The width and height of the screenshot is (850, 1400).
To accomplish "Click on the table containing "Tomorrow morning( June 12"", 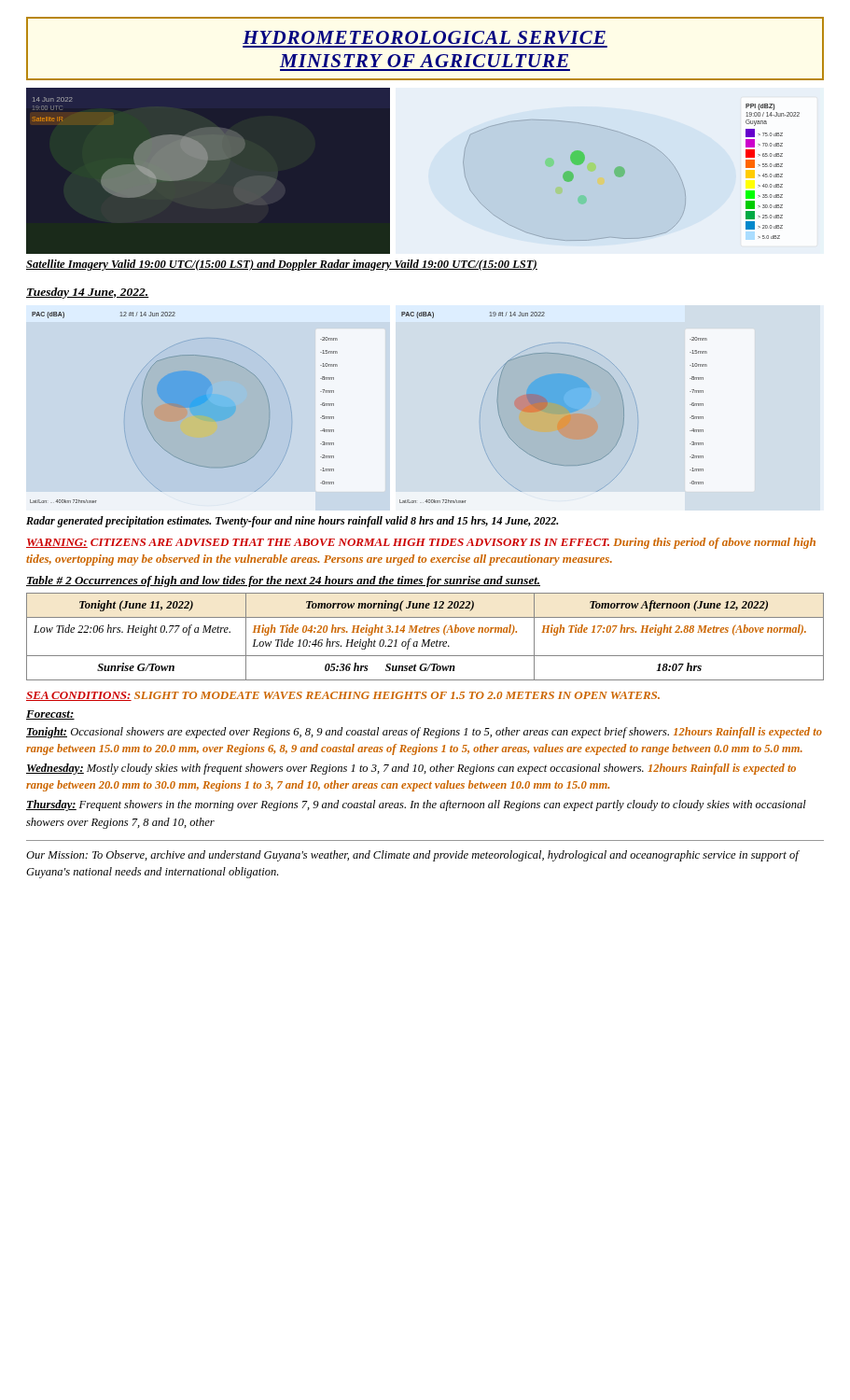I will [425, 636].
